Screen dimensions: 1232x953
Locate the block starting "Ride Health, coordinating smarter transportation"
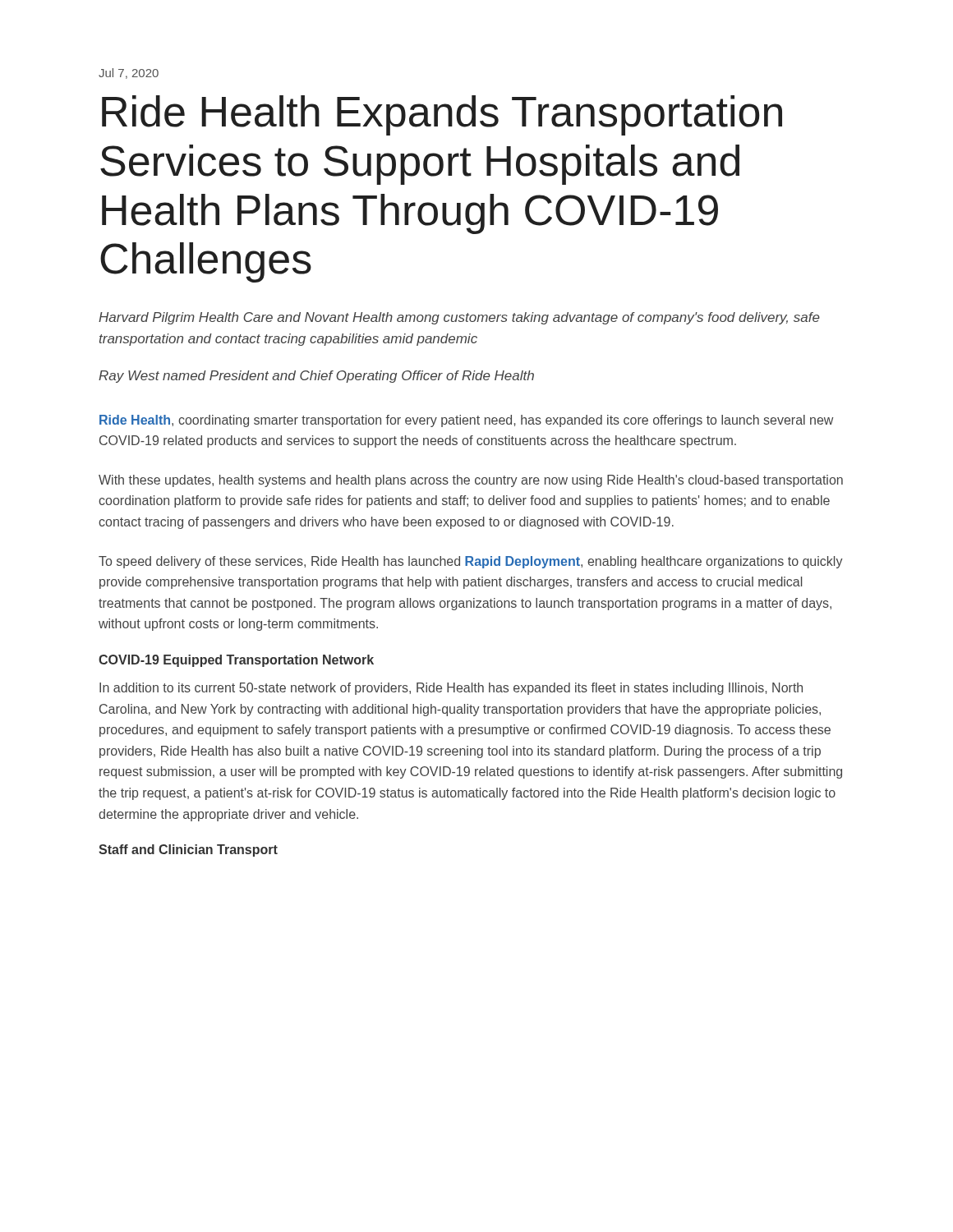tap(466, 430)
